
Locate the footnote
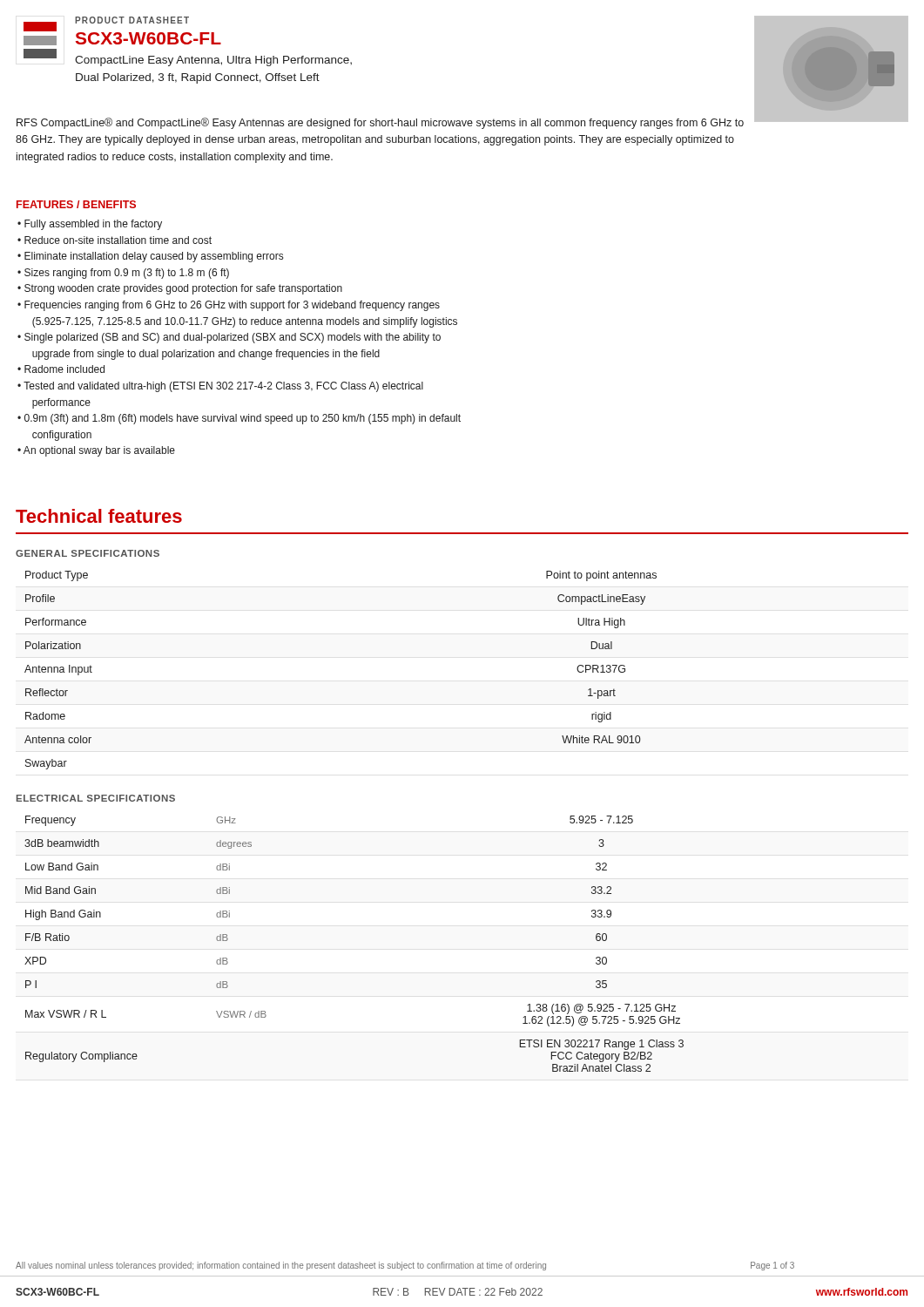405,1265
